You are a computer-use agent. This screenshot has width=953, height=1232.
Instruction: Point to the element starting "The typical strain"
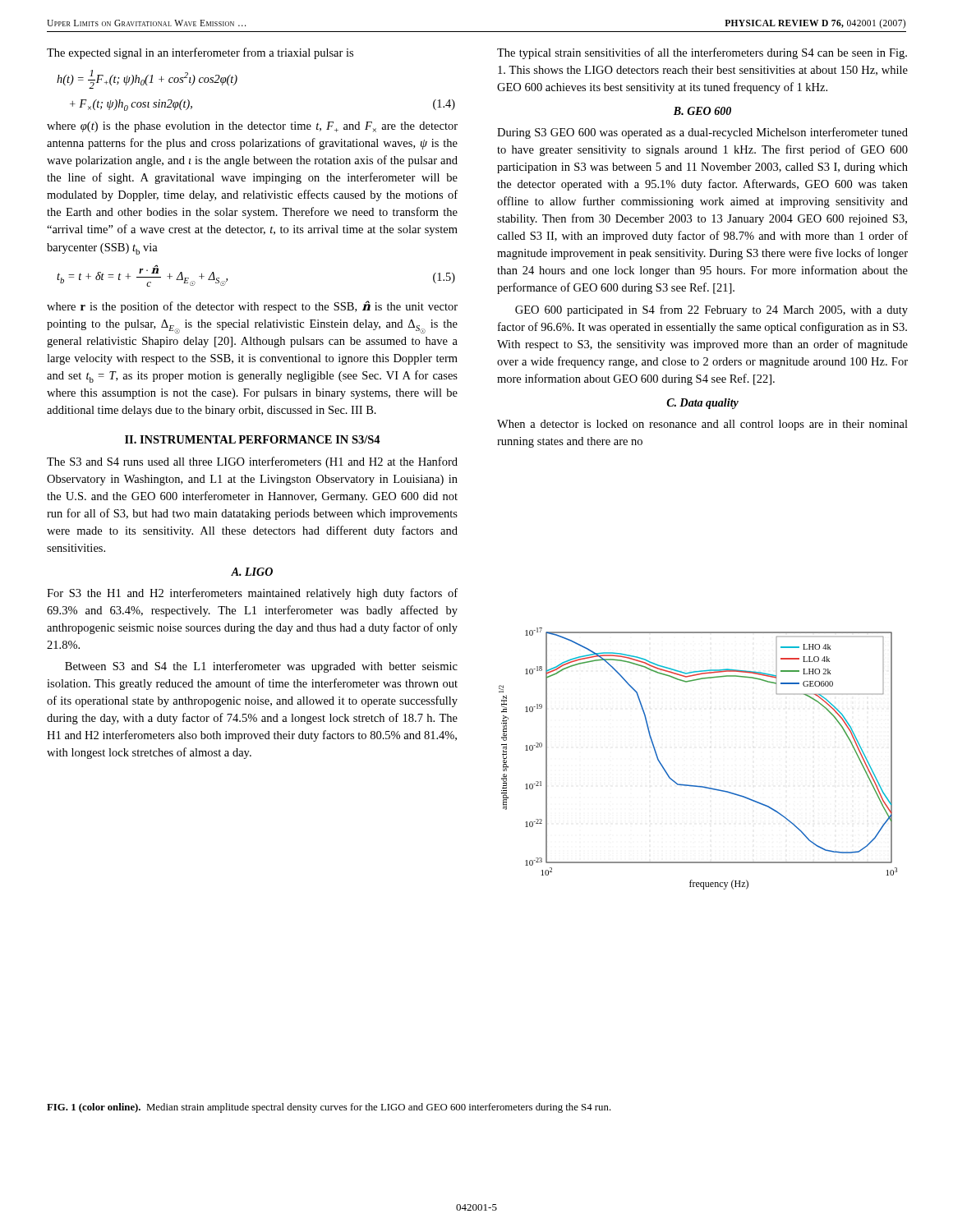click(x=702, y=70)
